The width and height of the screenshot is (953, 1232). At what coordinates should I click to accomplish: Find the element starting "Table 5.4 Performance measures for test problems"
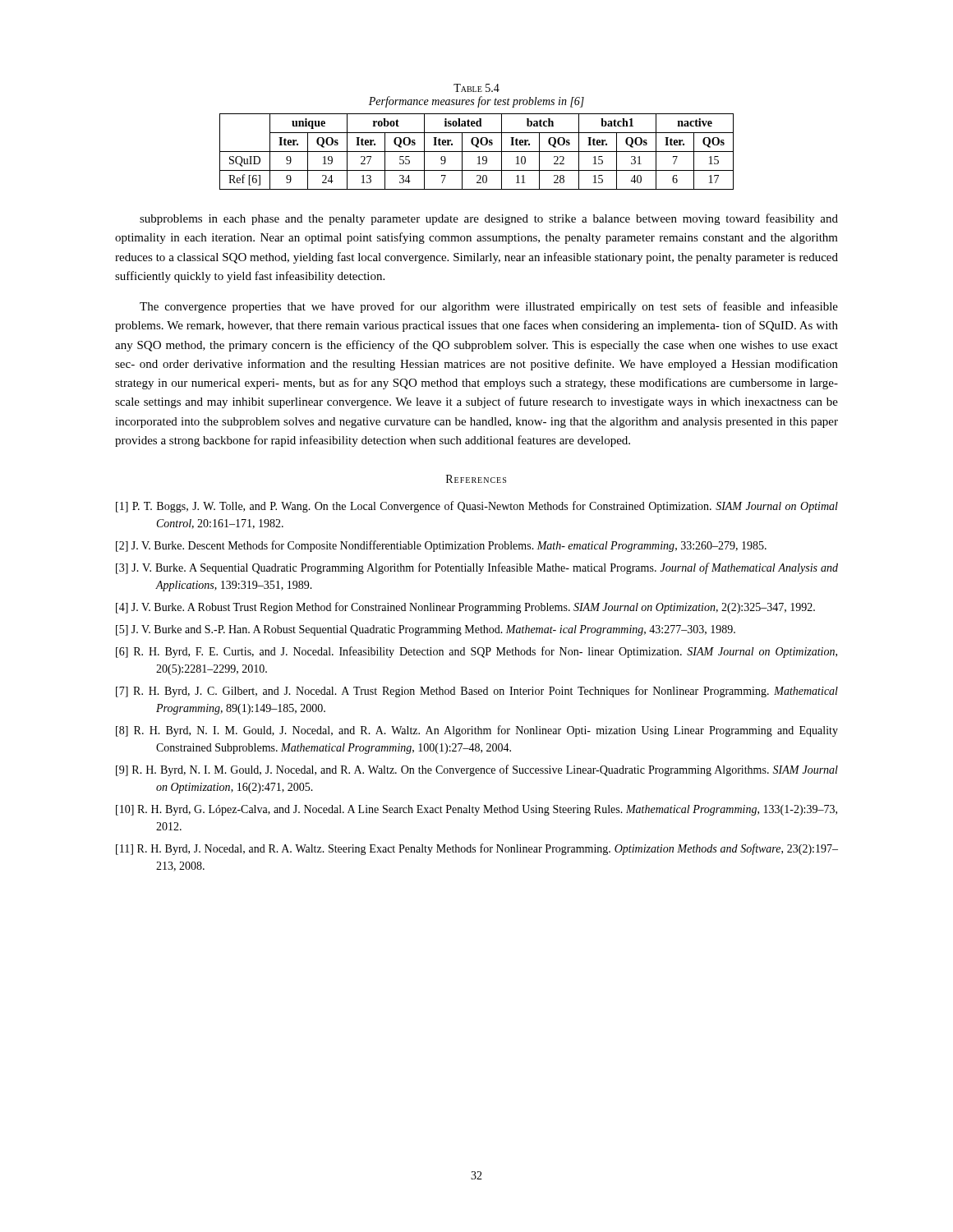pyautogui.click(x=476, y=95)
